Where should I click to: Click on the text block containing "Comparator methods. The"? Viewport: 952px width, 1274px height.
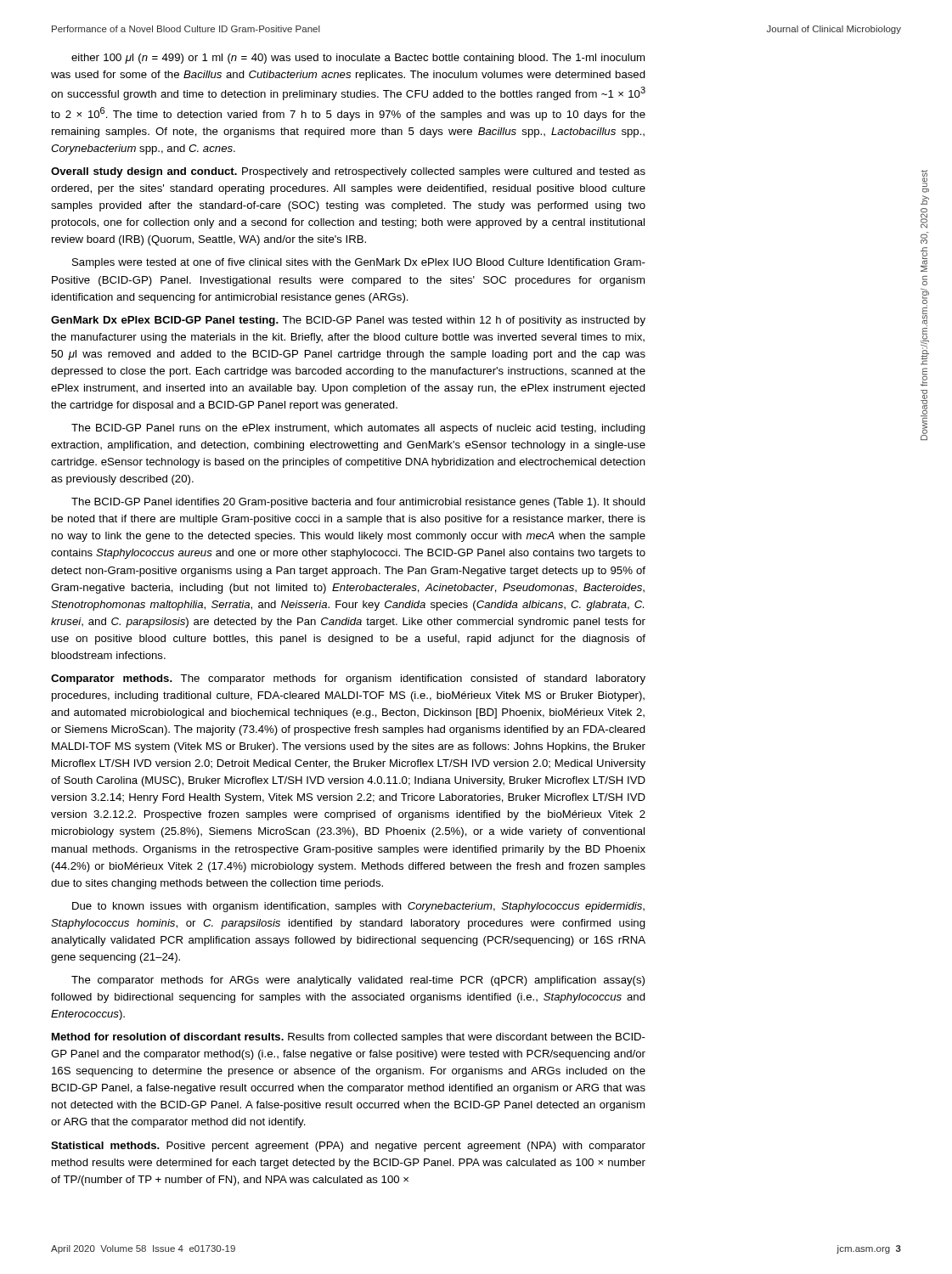pyautogui.click(x=348, y=780)
